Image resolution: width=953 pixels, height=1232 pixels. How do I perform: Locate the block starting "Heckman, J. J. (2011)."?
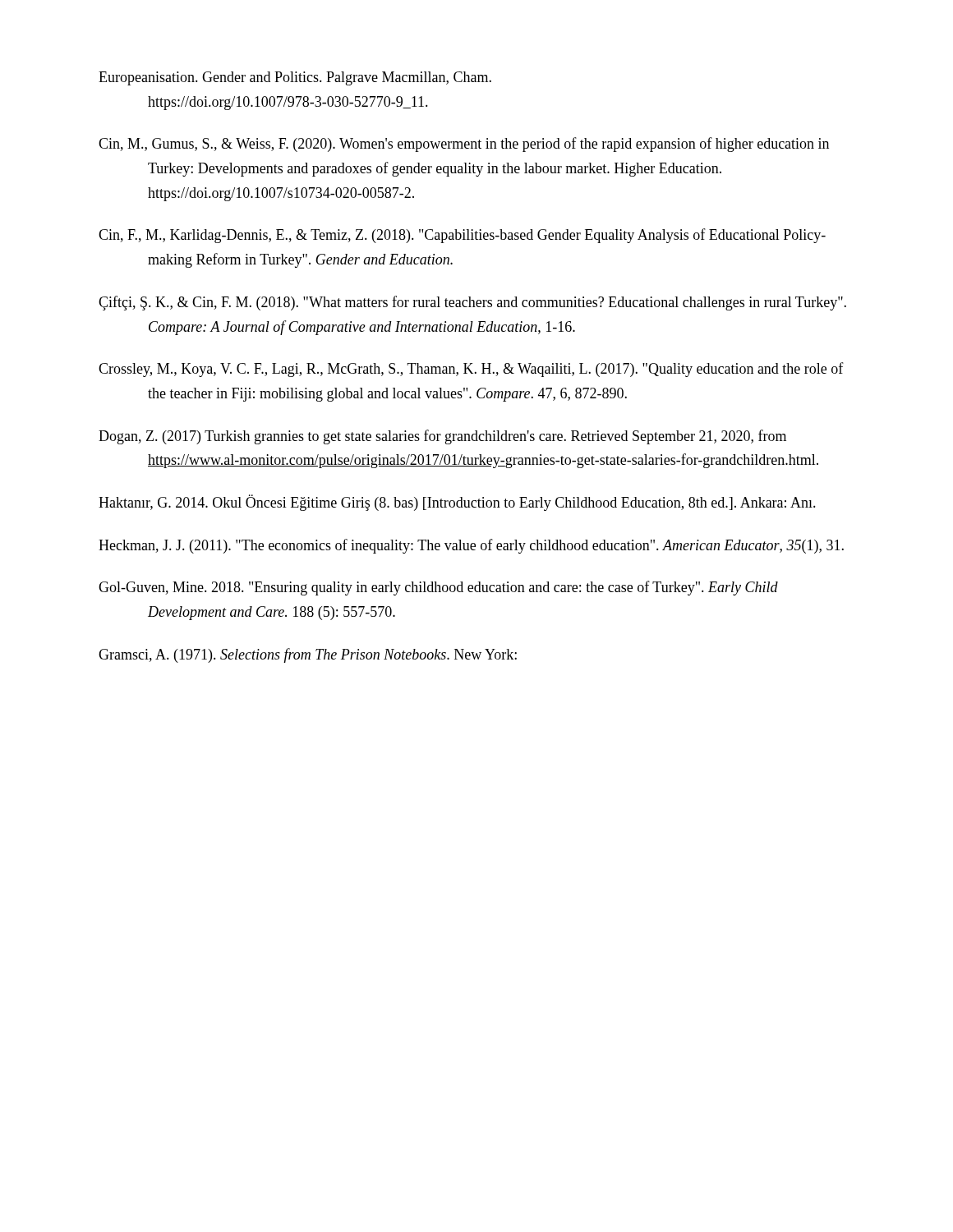[x=472, y=545]
